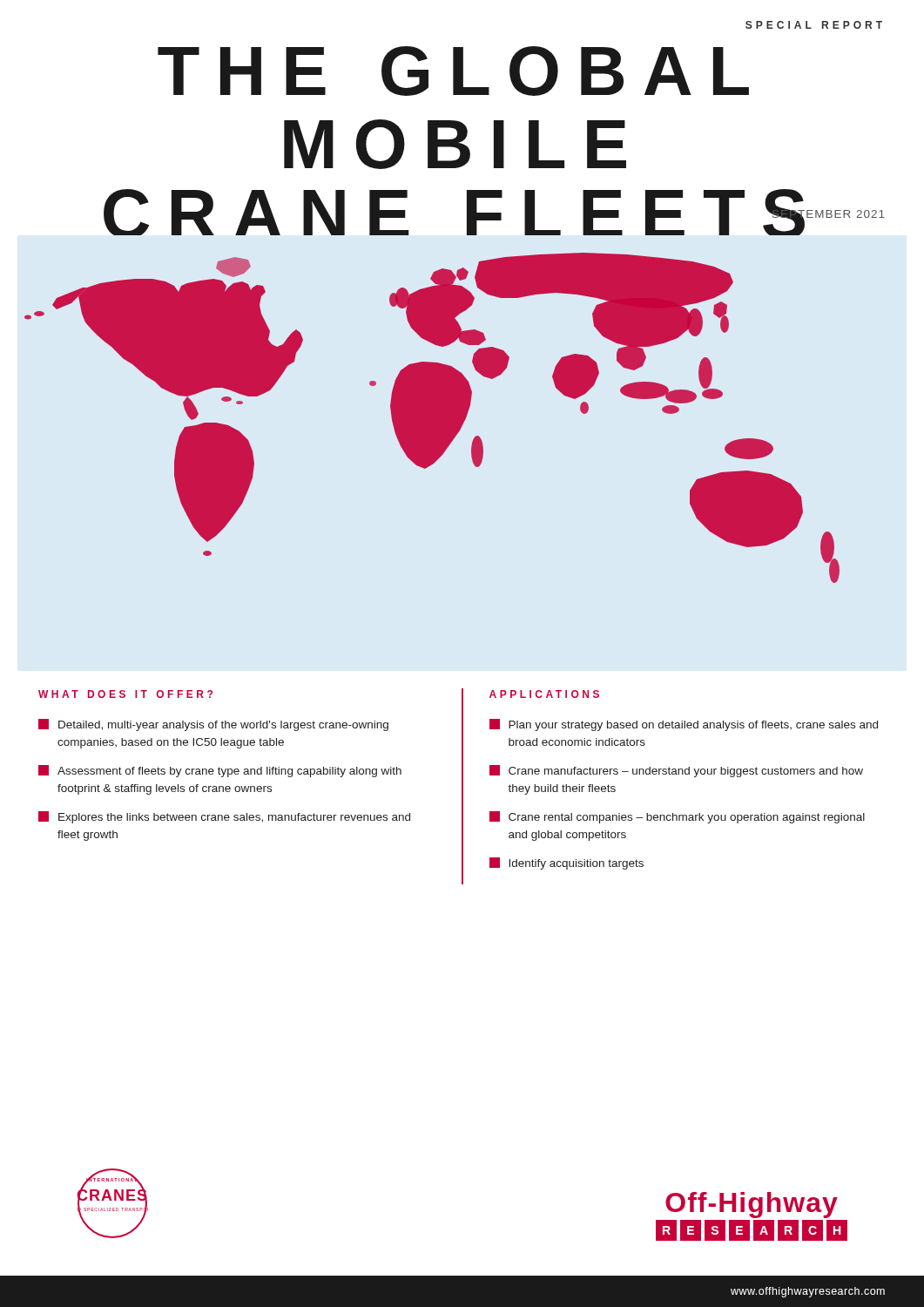Locate the region starting "Crane rental companies – benchmark"
The width and height of the screenshot is (924, 1307).
pyautogui.click(x=687, y=826)
